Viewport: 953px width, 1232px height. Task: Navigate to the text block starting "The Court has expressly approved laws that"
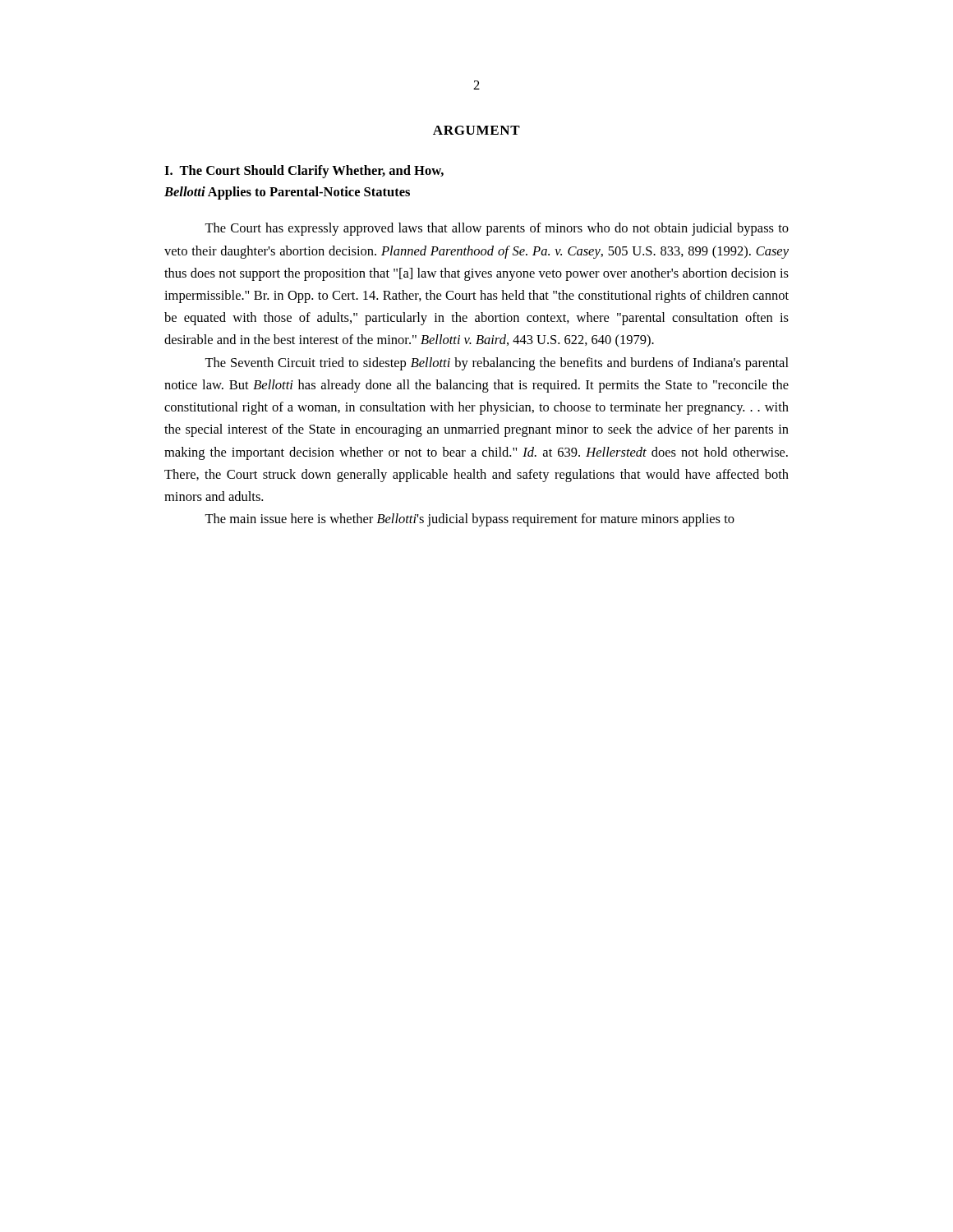coord(476,284)
